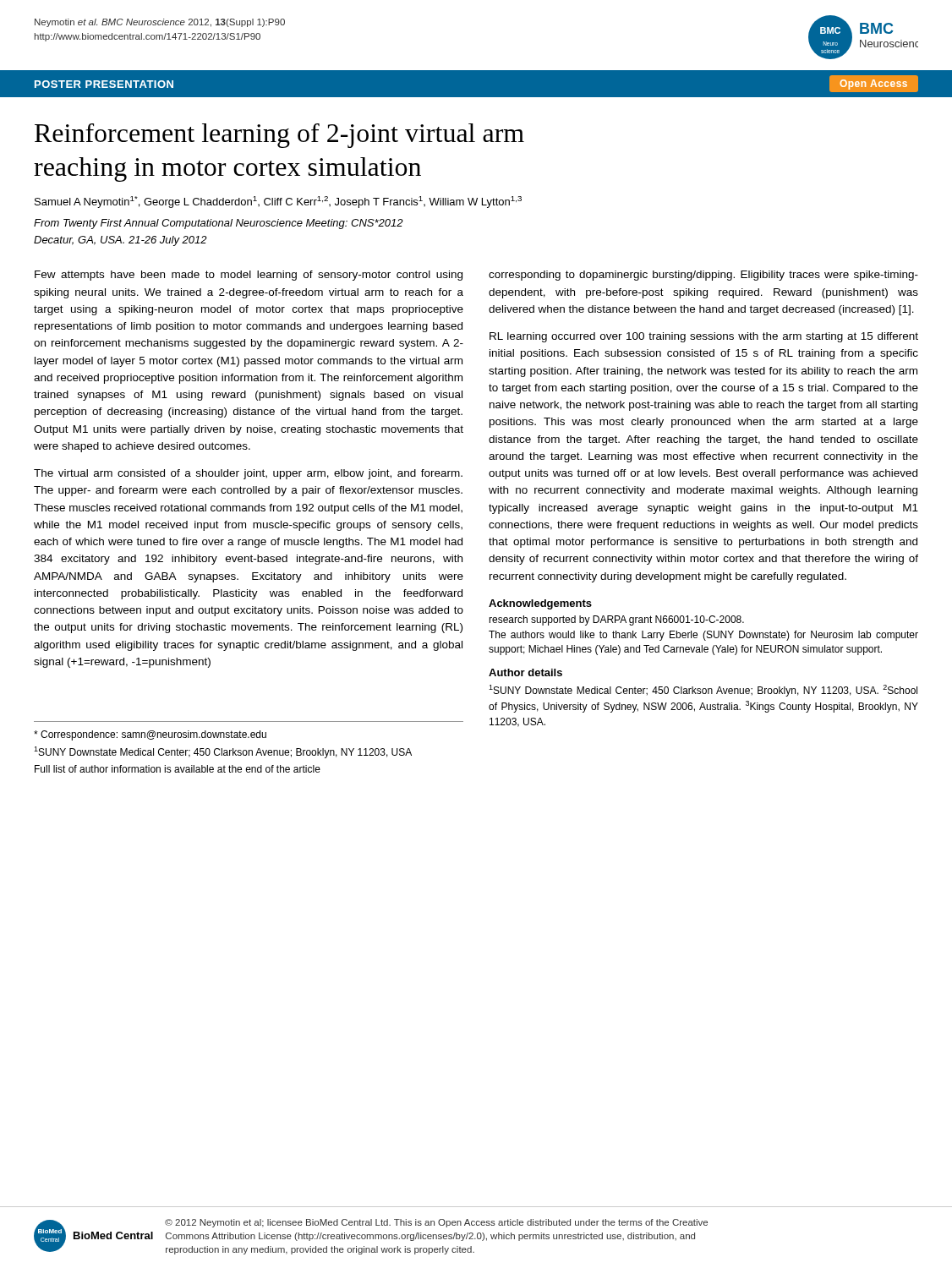Navigate to the passage starting "From Twenty First Annual Computational Neuroscience Meeting: CNS*2012"

[218, 231]
